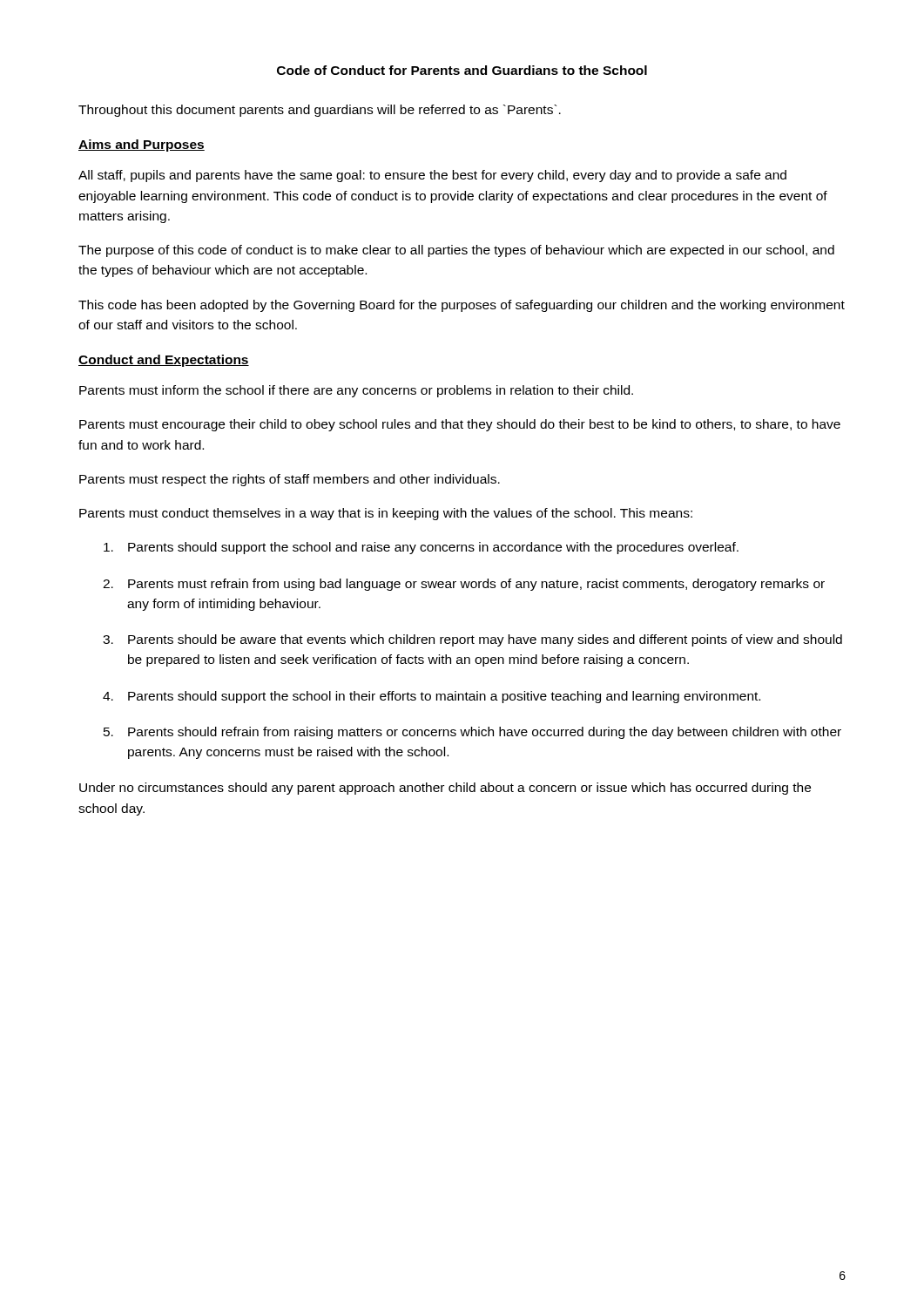This screenshot has width=924, height=1307.
Task: Navigate to the block starting "Parents must respect the rights of staff"
Action: pyautogui.click(x=462, y=479)
